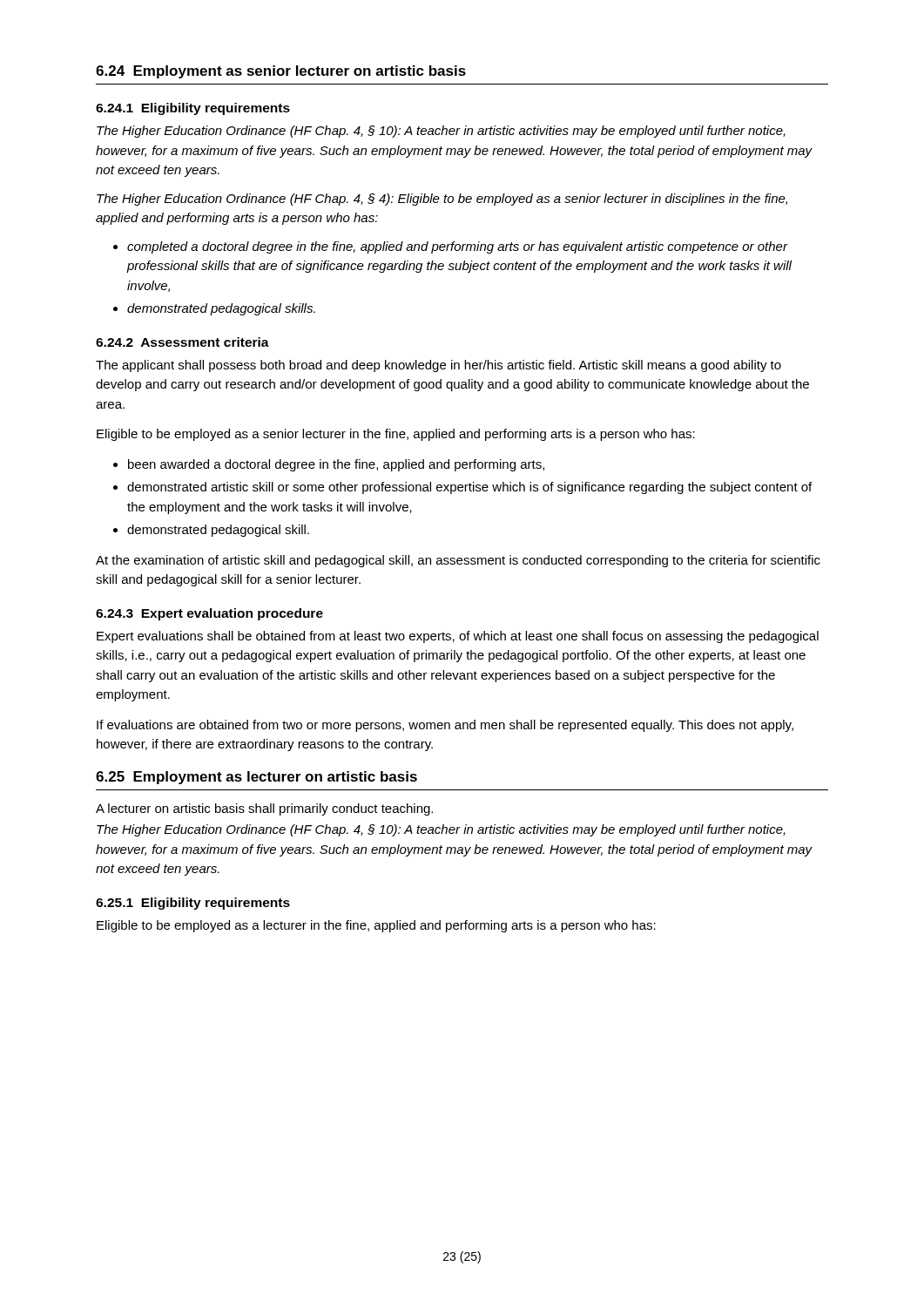Screen dimensions: 1307x924
Task: Click the passage that begins "demonstrated artistic skill or some"
Action: pyautogui.click(x=469, y=496)
